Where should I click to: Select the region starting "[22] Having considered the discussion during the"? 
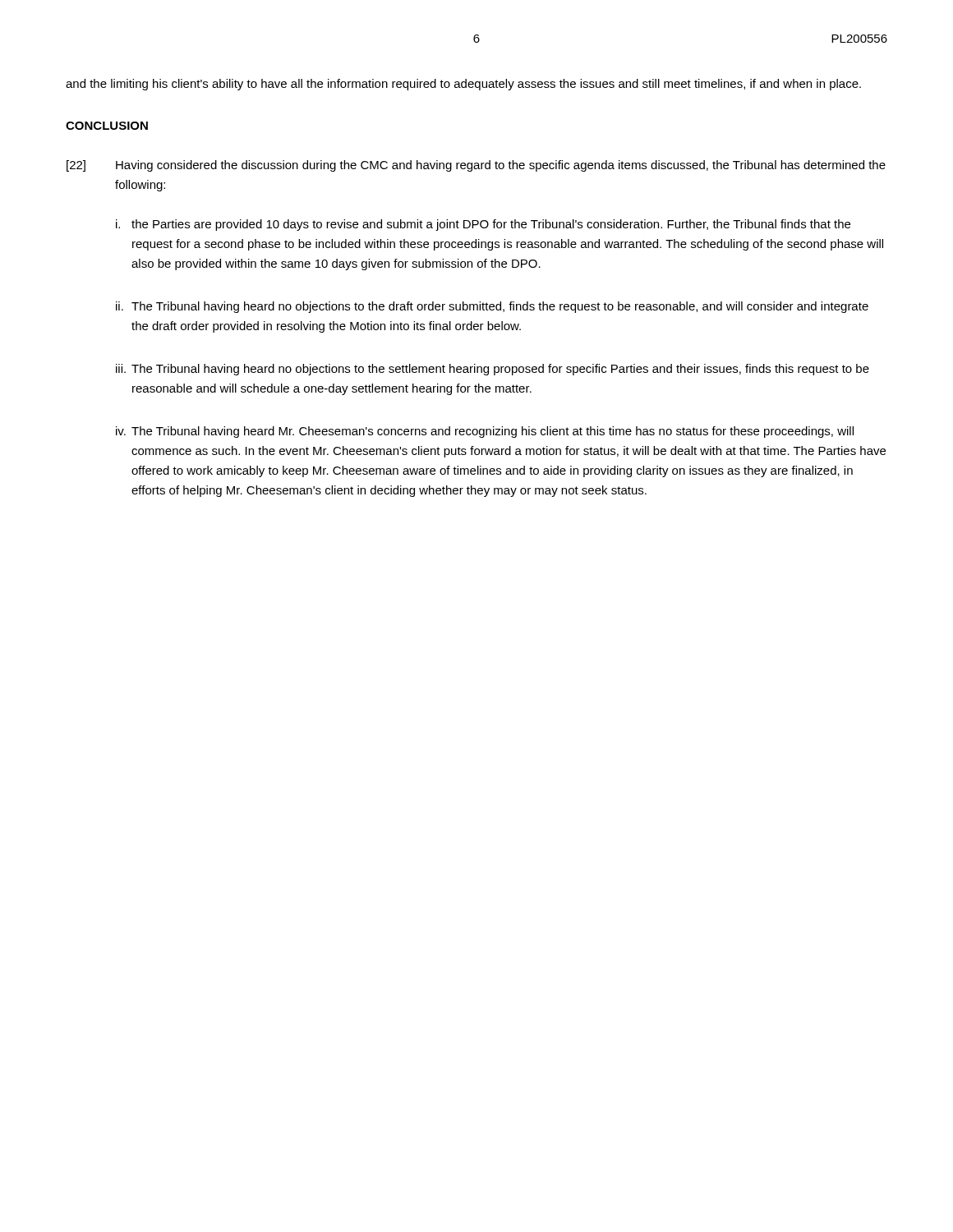point(476,175)
